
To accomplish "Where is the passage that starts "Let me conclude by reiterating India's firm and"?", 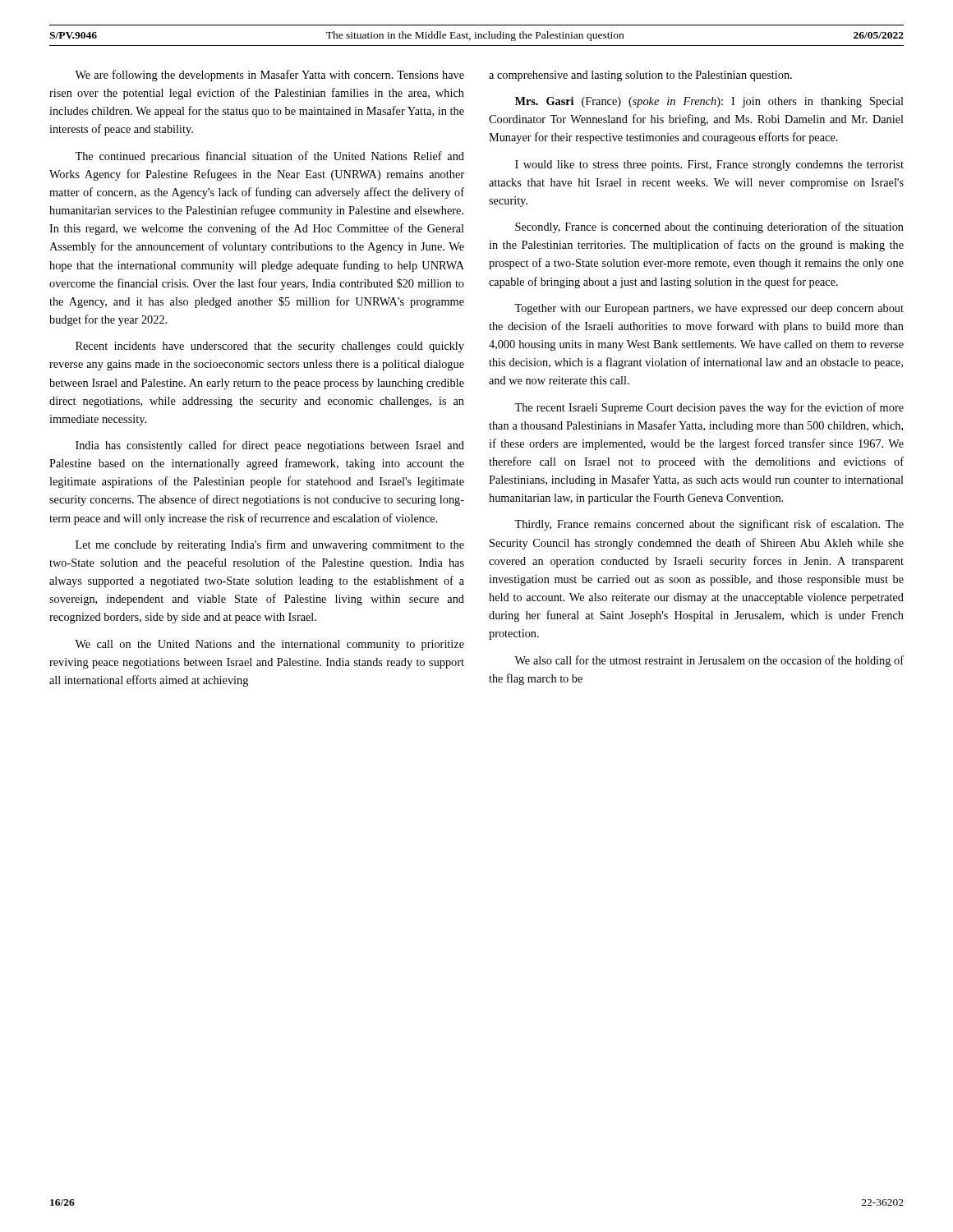I will pyautogui.click(x=257, y=581).
